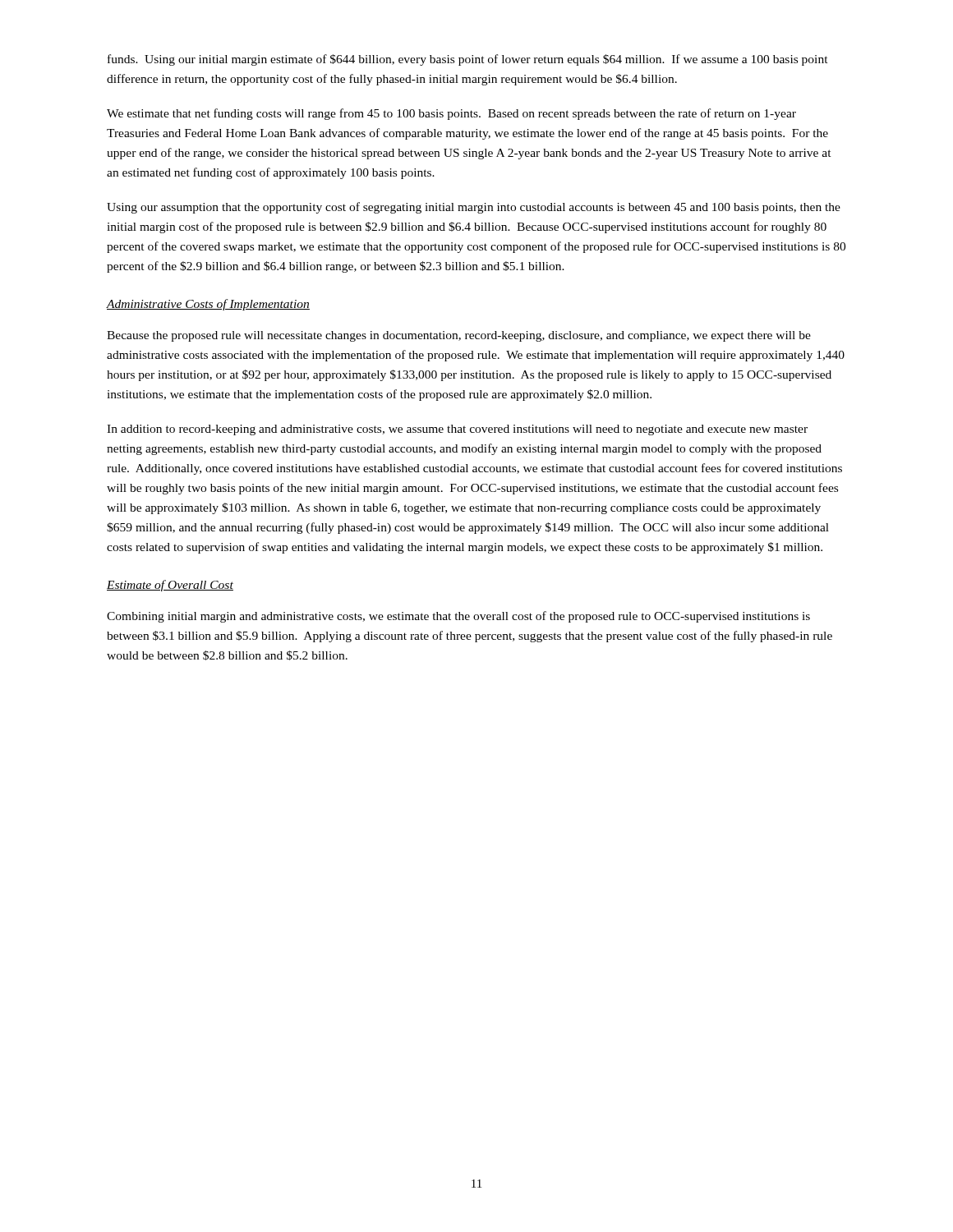Point to the region starting "Because the proposed rule will necessitate changes in"
Image resolution: width=953 pixels, height=1232 pixels.
(476, 364)
